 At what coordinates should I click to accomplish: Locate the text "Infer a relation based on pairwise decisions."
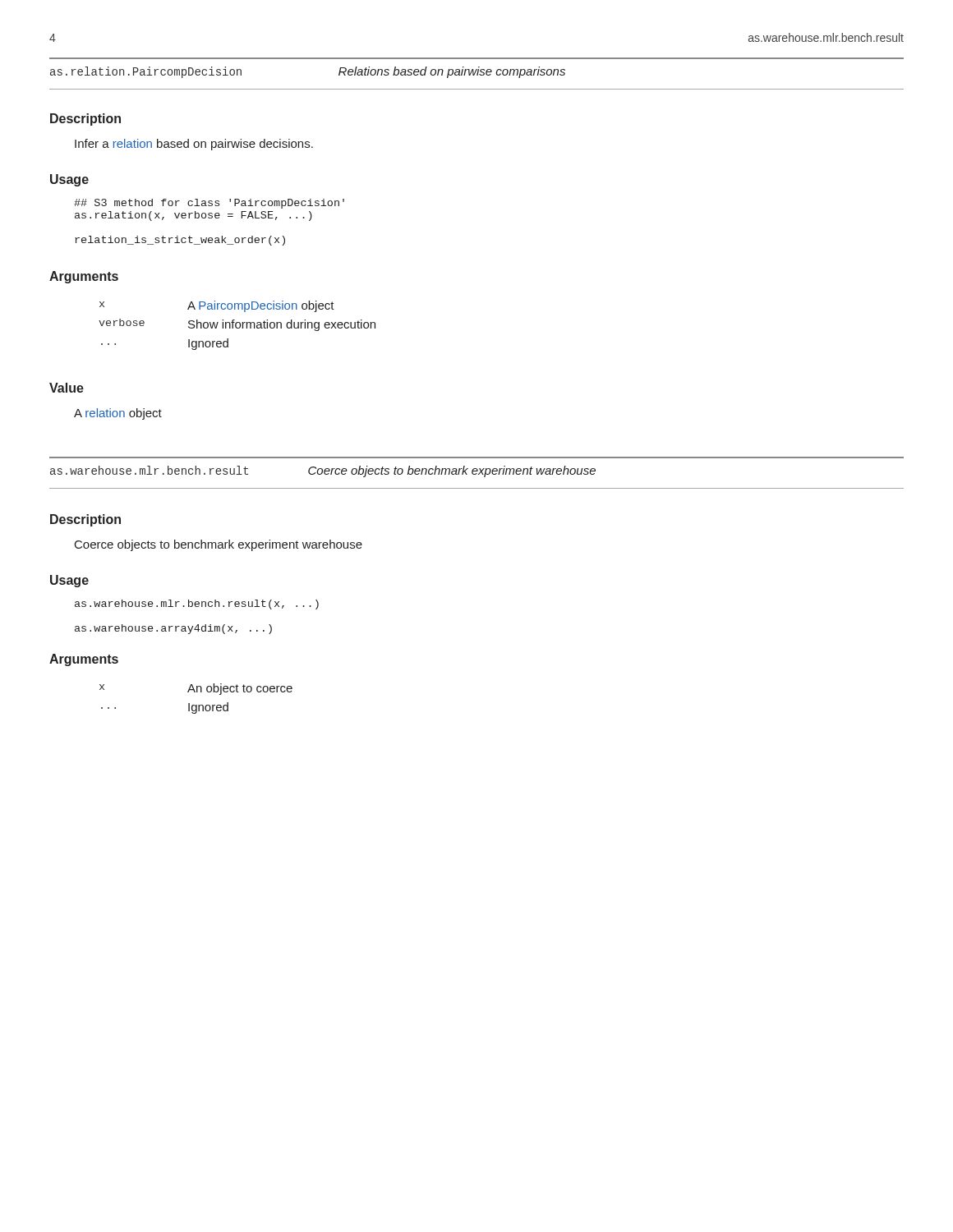(x=194, y=143)
